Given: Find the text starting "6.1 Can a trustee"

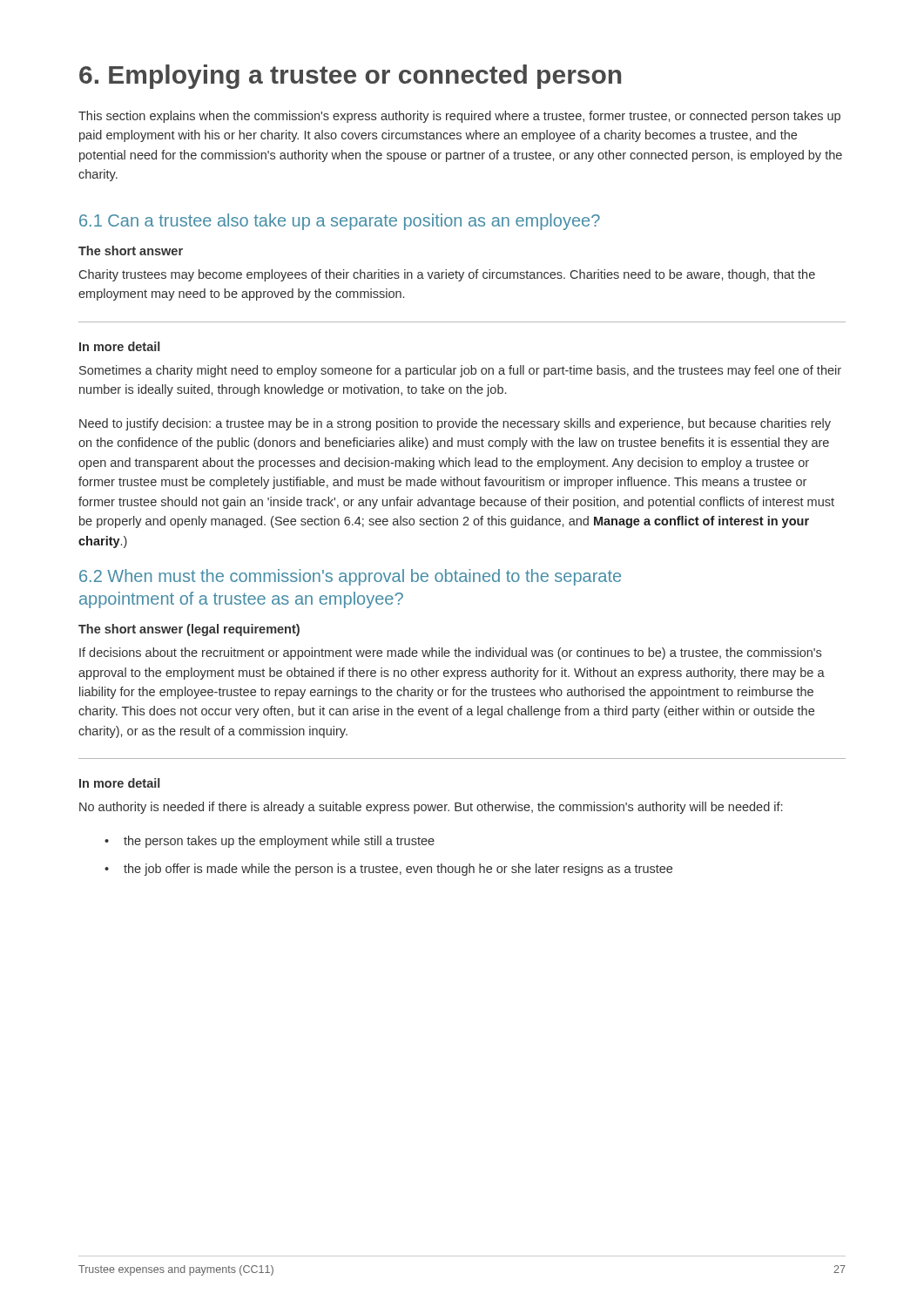Looking at the screenshot, I should pyautogui.click(x=462, y=220).
